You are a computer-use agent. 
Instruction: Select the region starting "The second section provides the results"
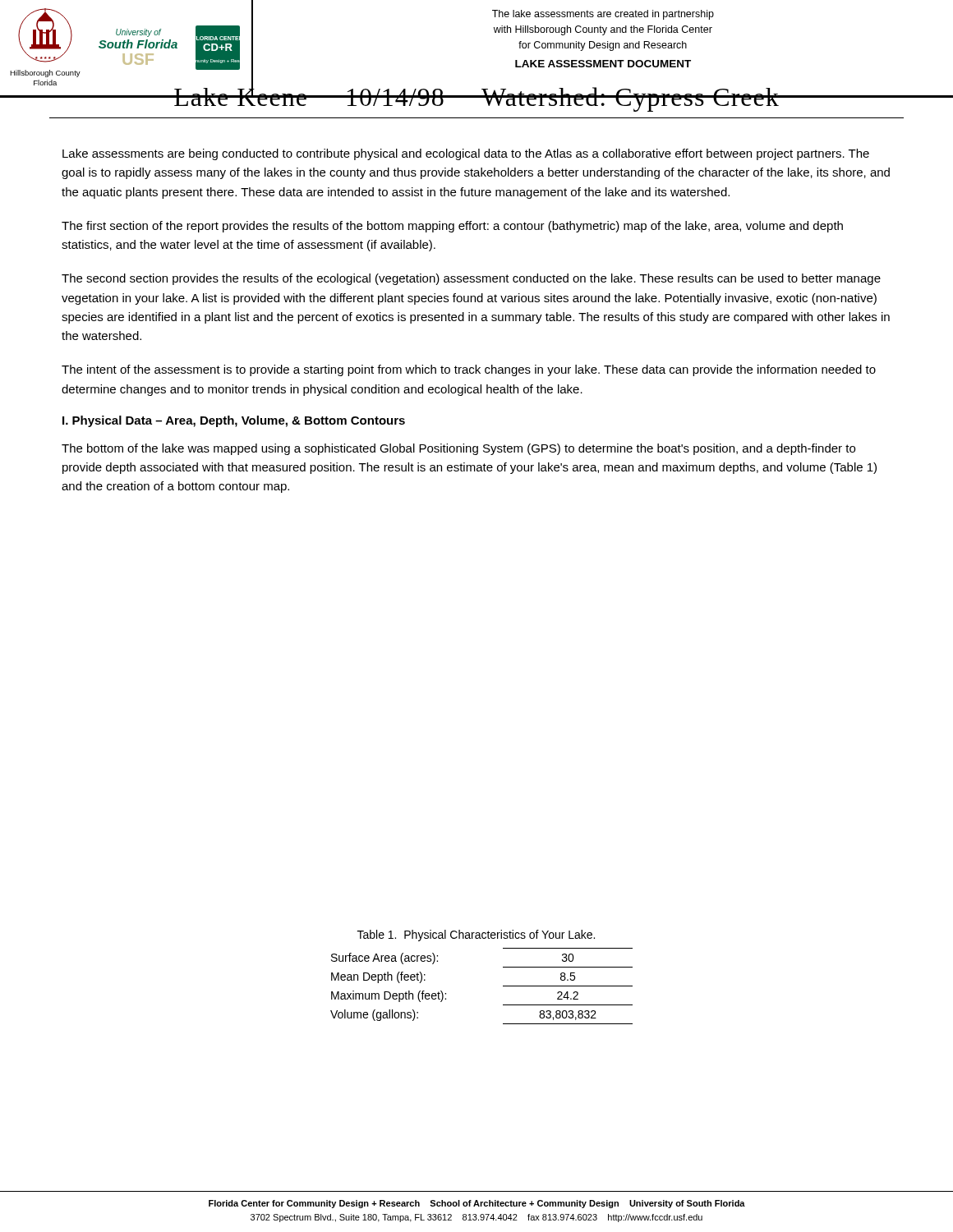tap(476, 307)
